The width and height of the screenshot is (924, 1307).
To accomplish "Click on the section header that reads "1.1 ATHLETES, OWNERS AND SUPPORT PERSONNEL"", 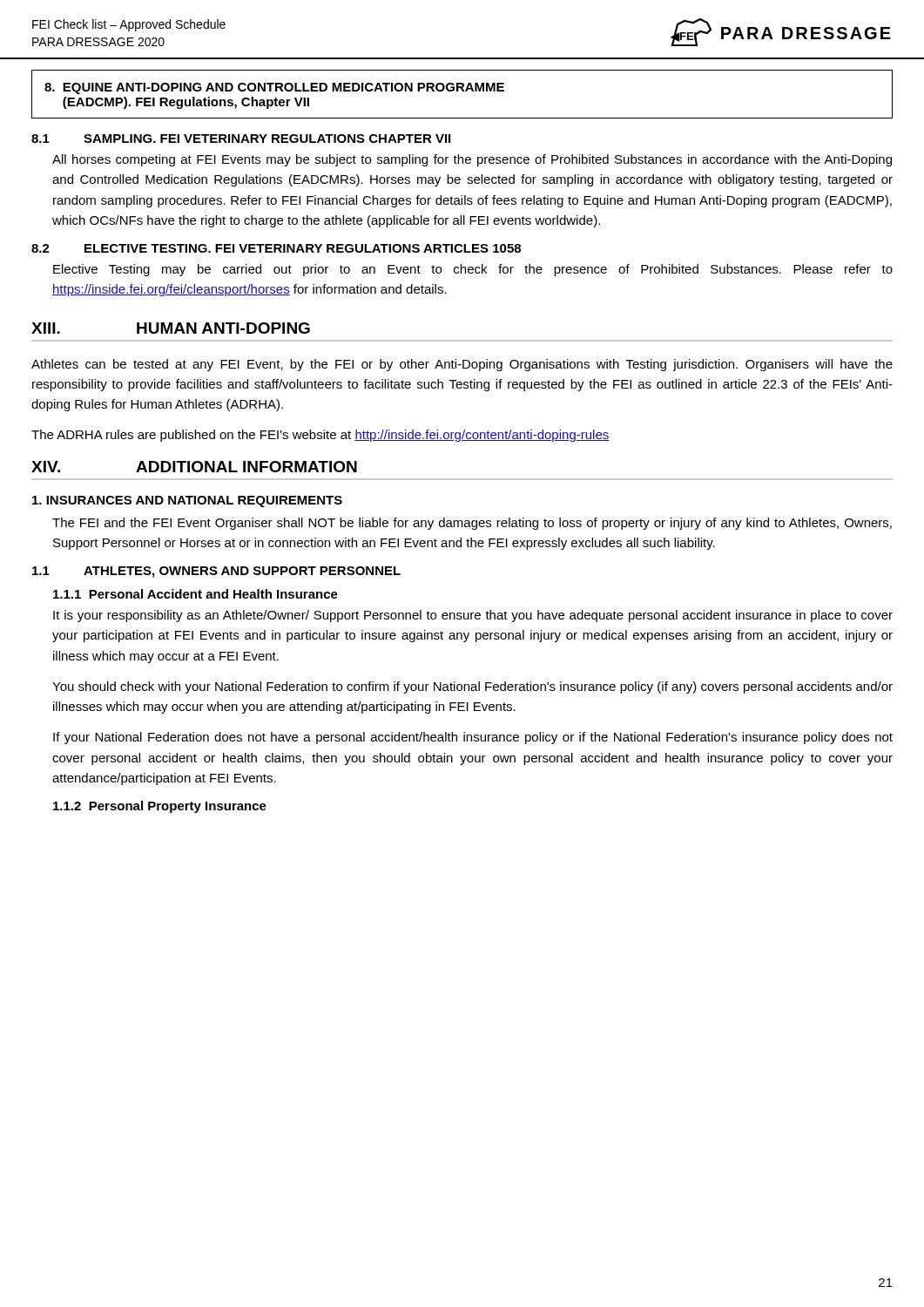I will [216, 570].
